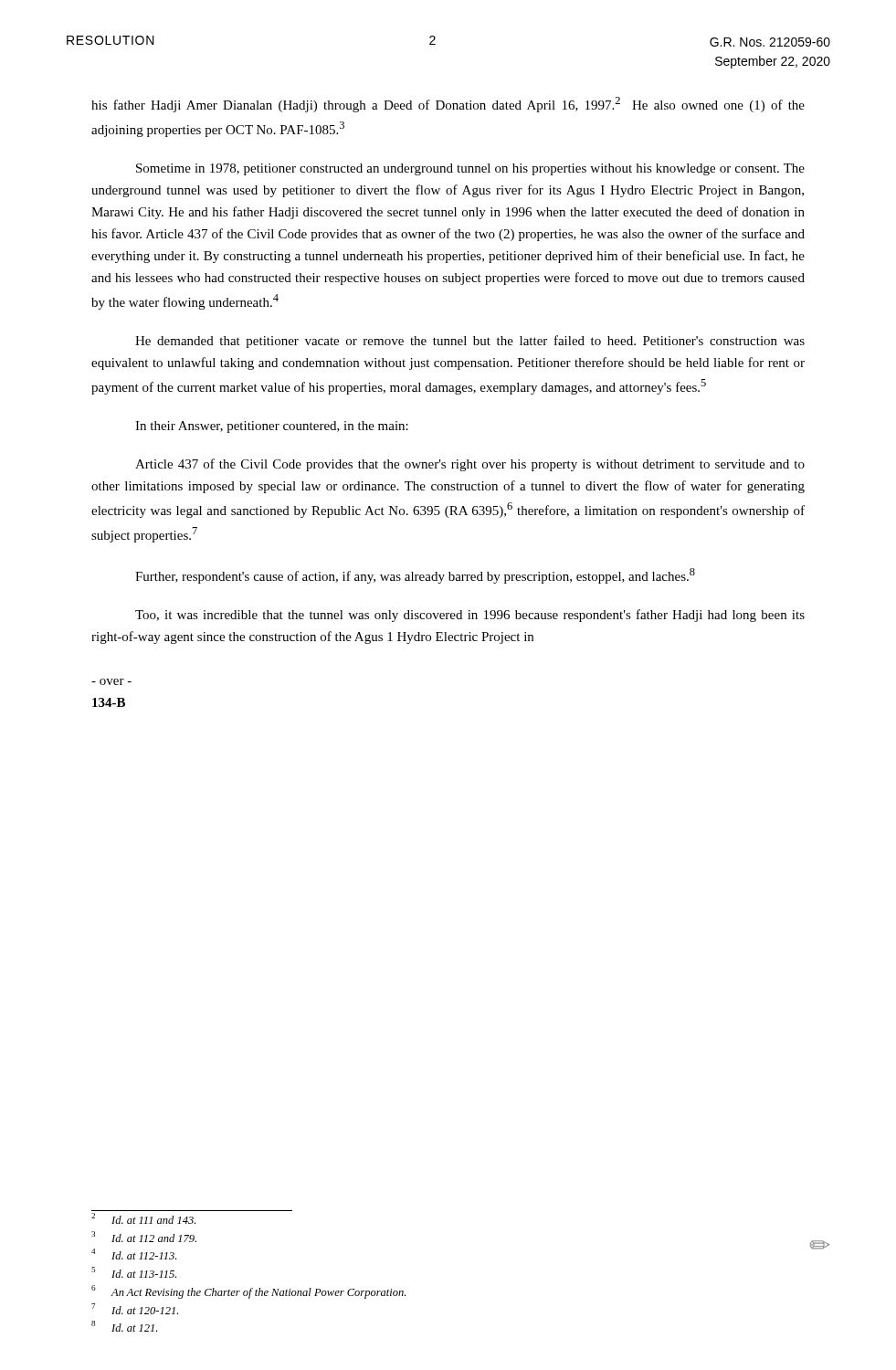This screenshot has width=896, height=1370.
Task: Point to "8 Id. at 121."
Action: pyautogui.click(x=125, y=1329)
